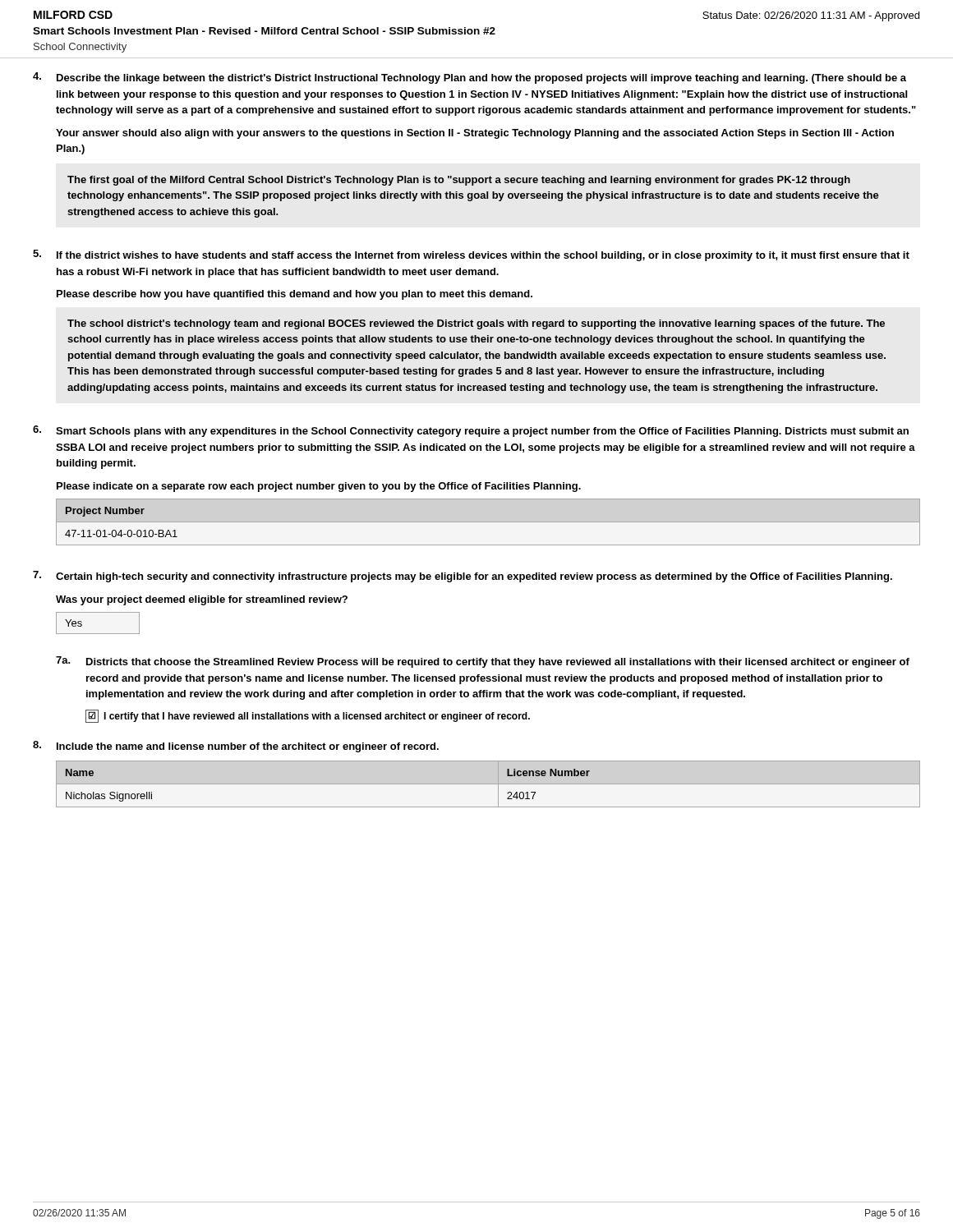
Task: Find the element starting "School Connectivity"
Action: tap(80, 46)
